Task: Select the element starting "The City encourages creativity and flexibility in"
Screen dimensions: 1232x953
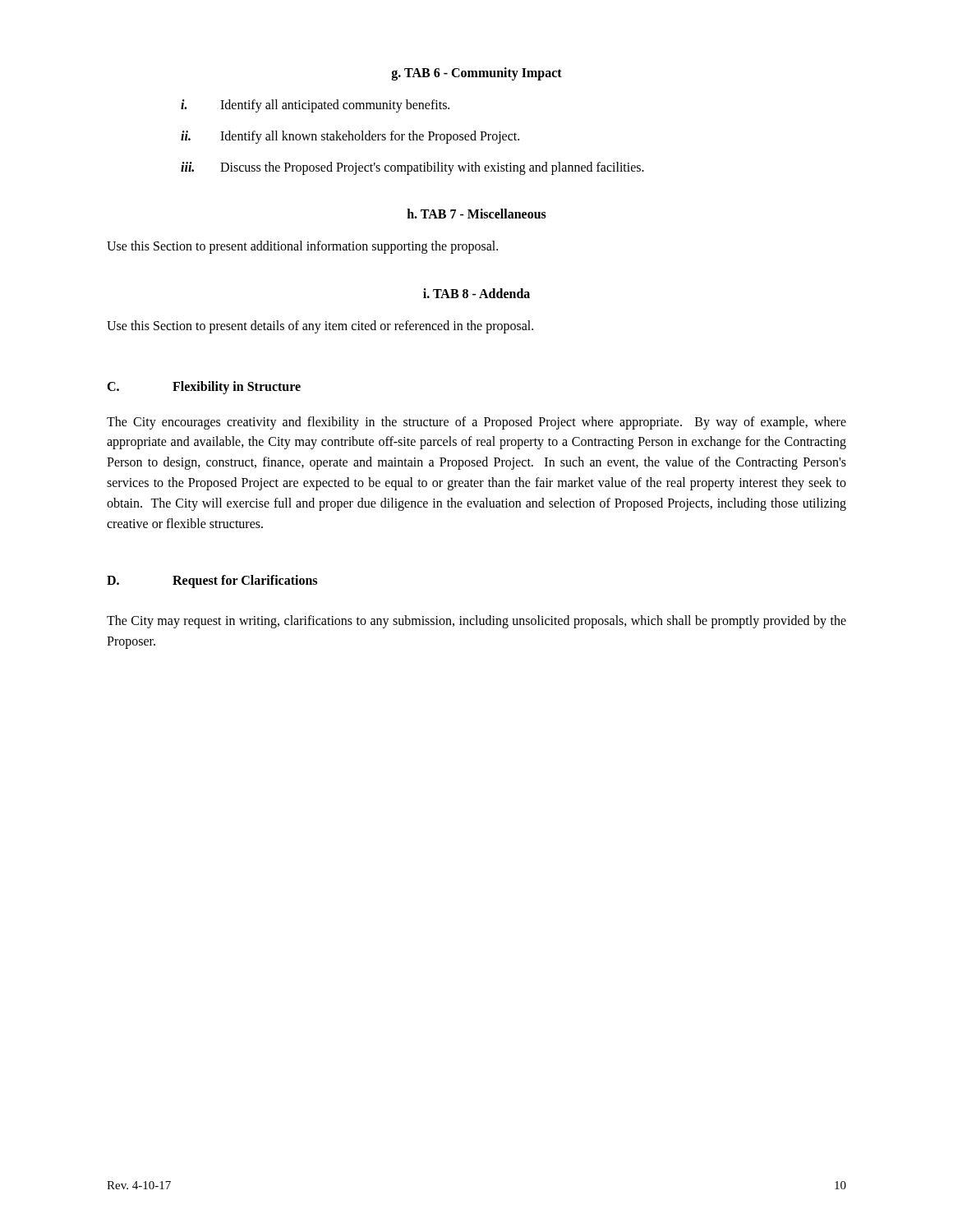Action: point(476,472)
